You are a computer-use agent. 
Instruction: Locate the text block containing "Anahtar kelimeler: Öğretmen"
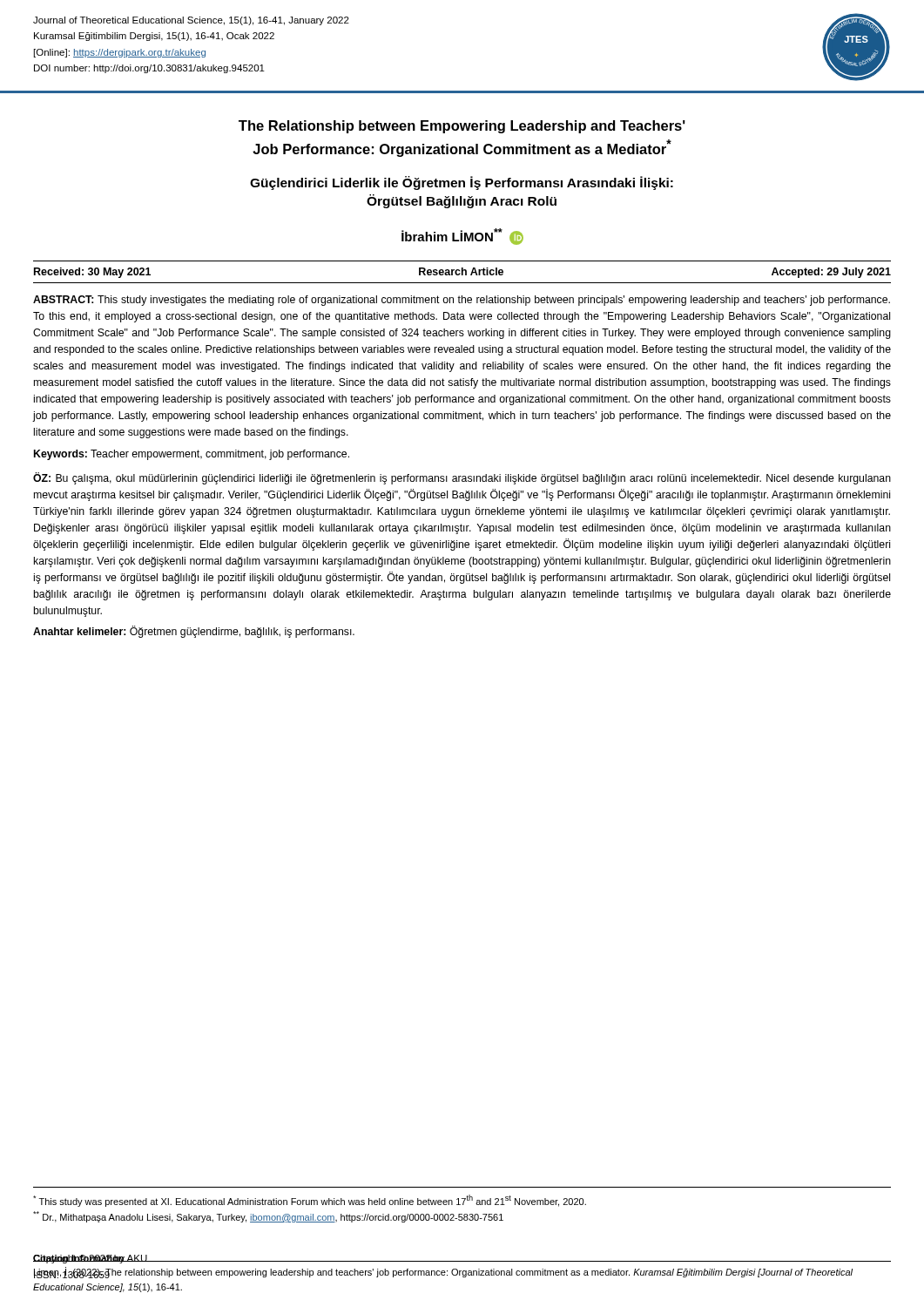[194, 632]
